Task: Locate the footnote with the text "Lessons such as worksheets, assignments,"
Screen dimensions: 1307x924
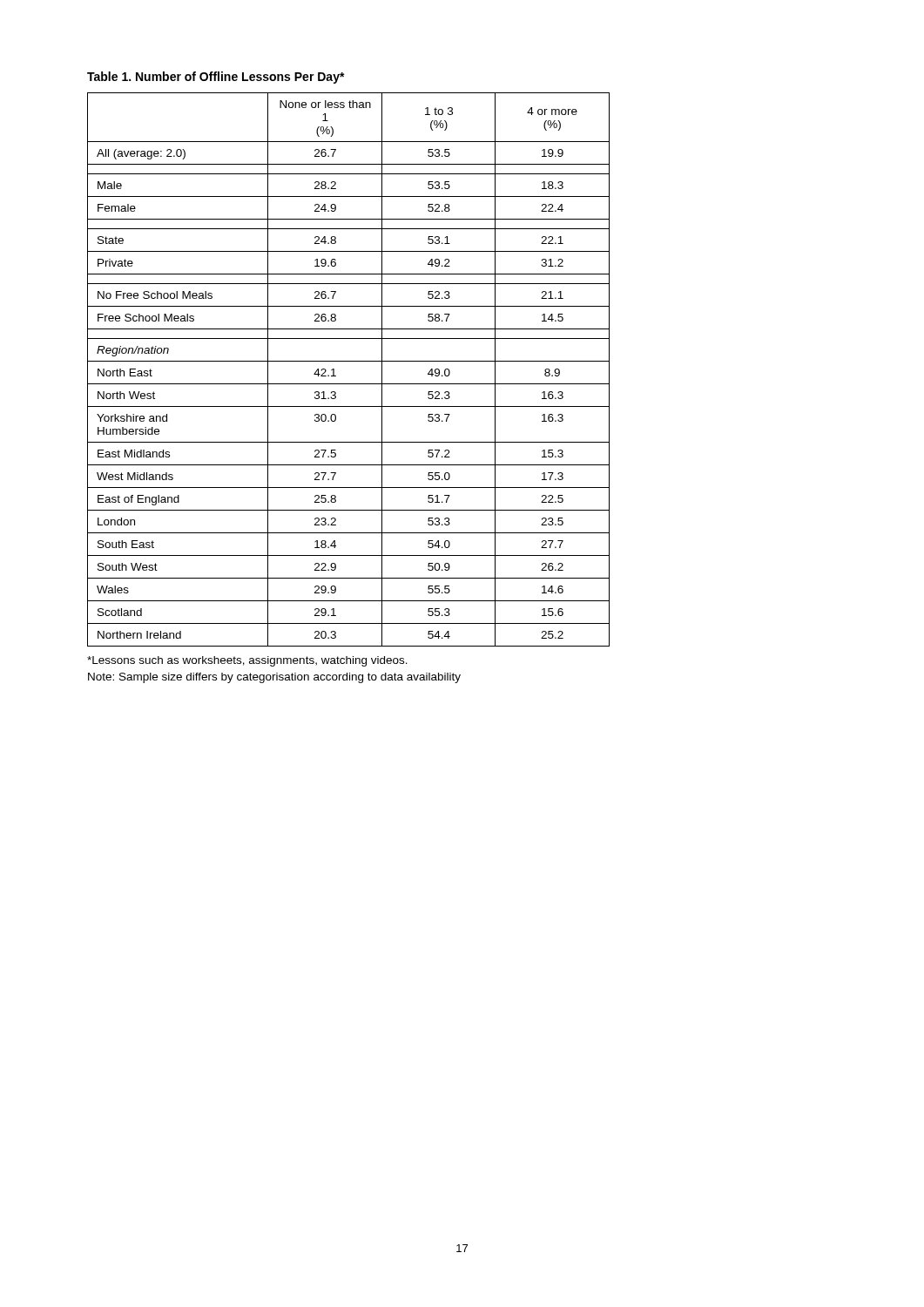Action: (x=248, y=660)
